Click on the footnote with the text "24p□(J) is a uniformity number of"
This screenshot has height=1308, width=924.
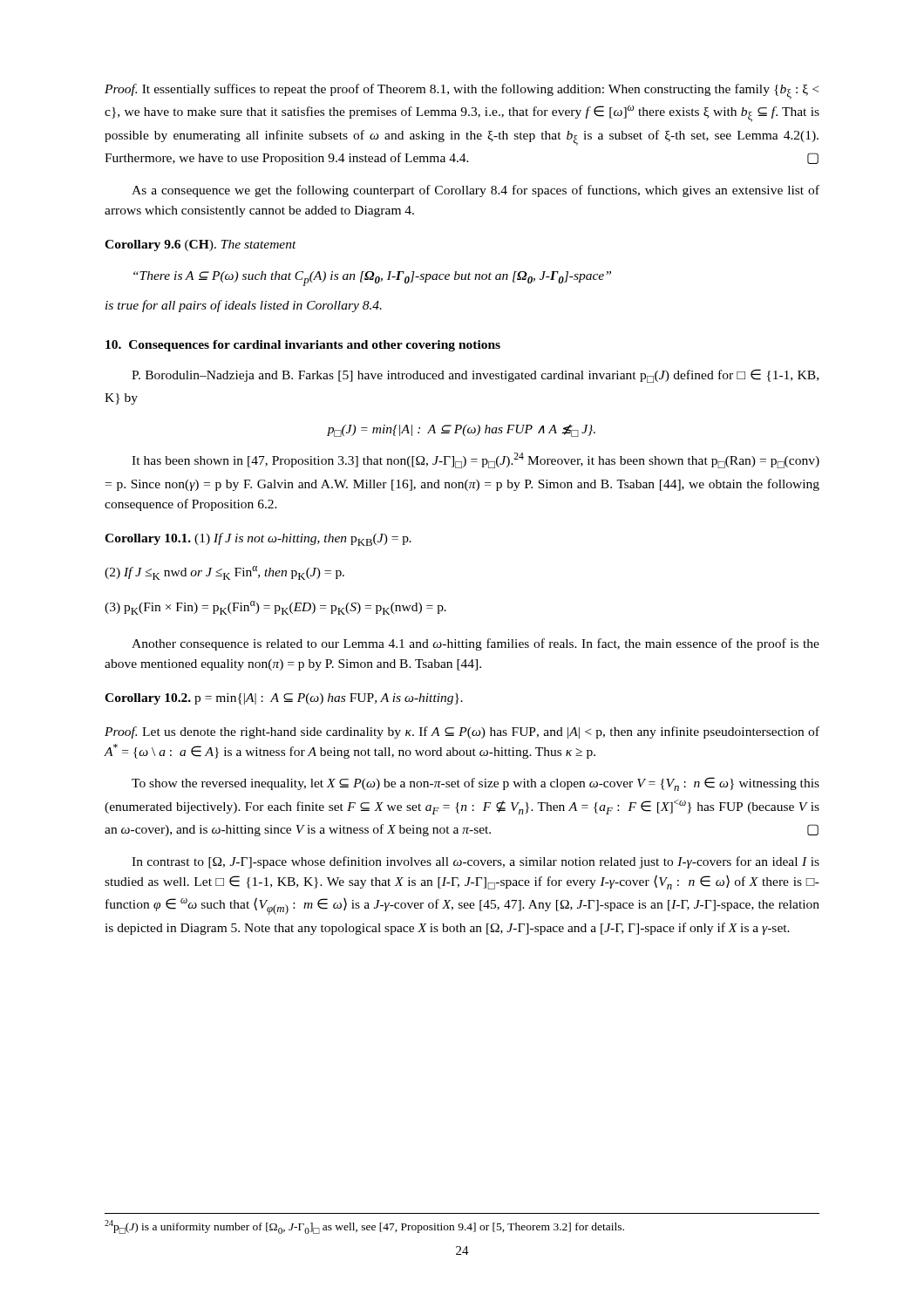coord(365,1227)
